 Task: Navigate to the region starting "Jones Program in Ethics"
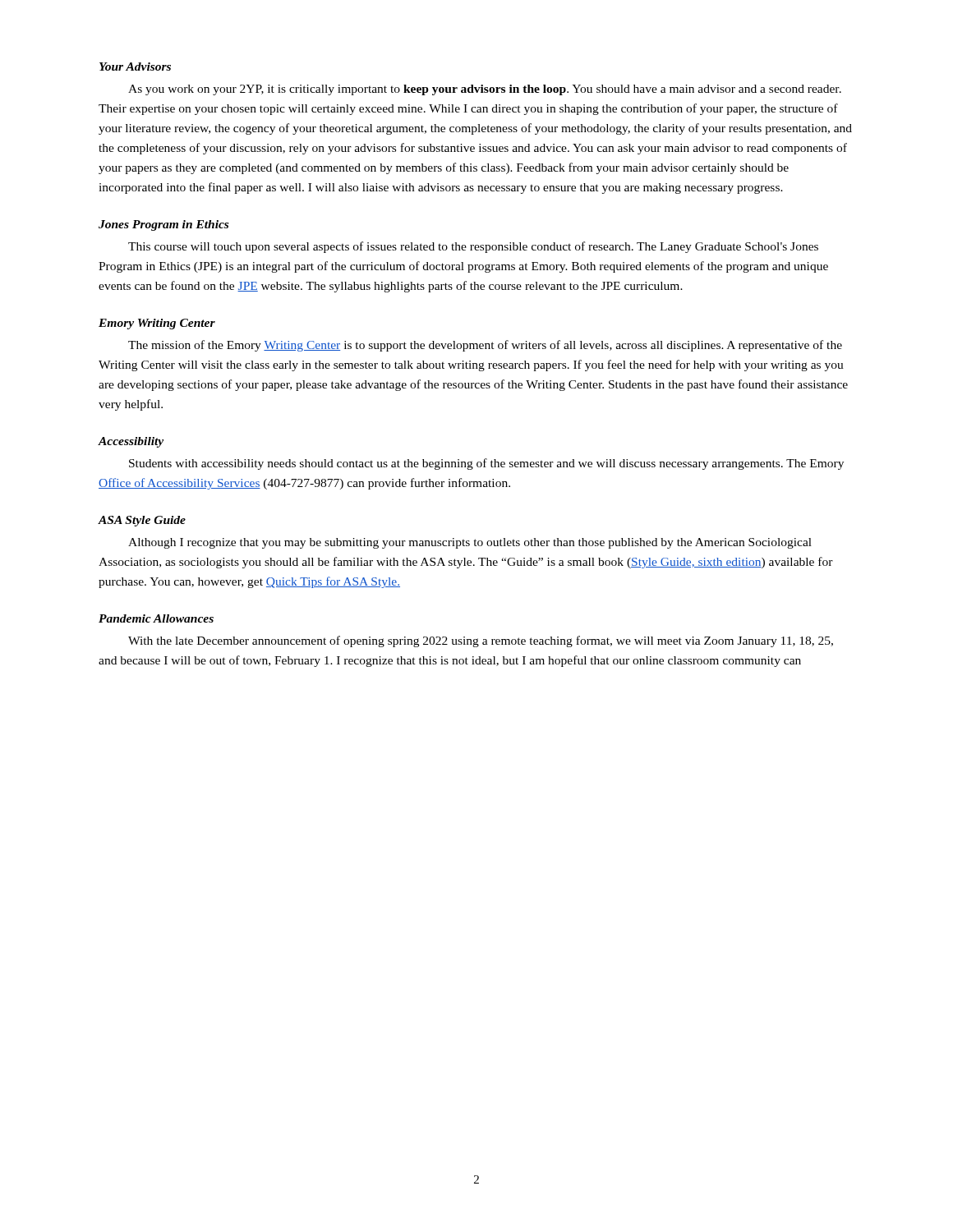(x=164, y=224)
